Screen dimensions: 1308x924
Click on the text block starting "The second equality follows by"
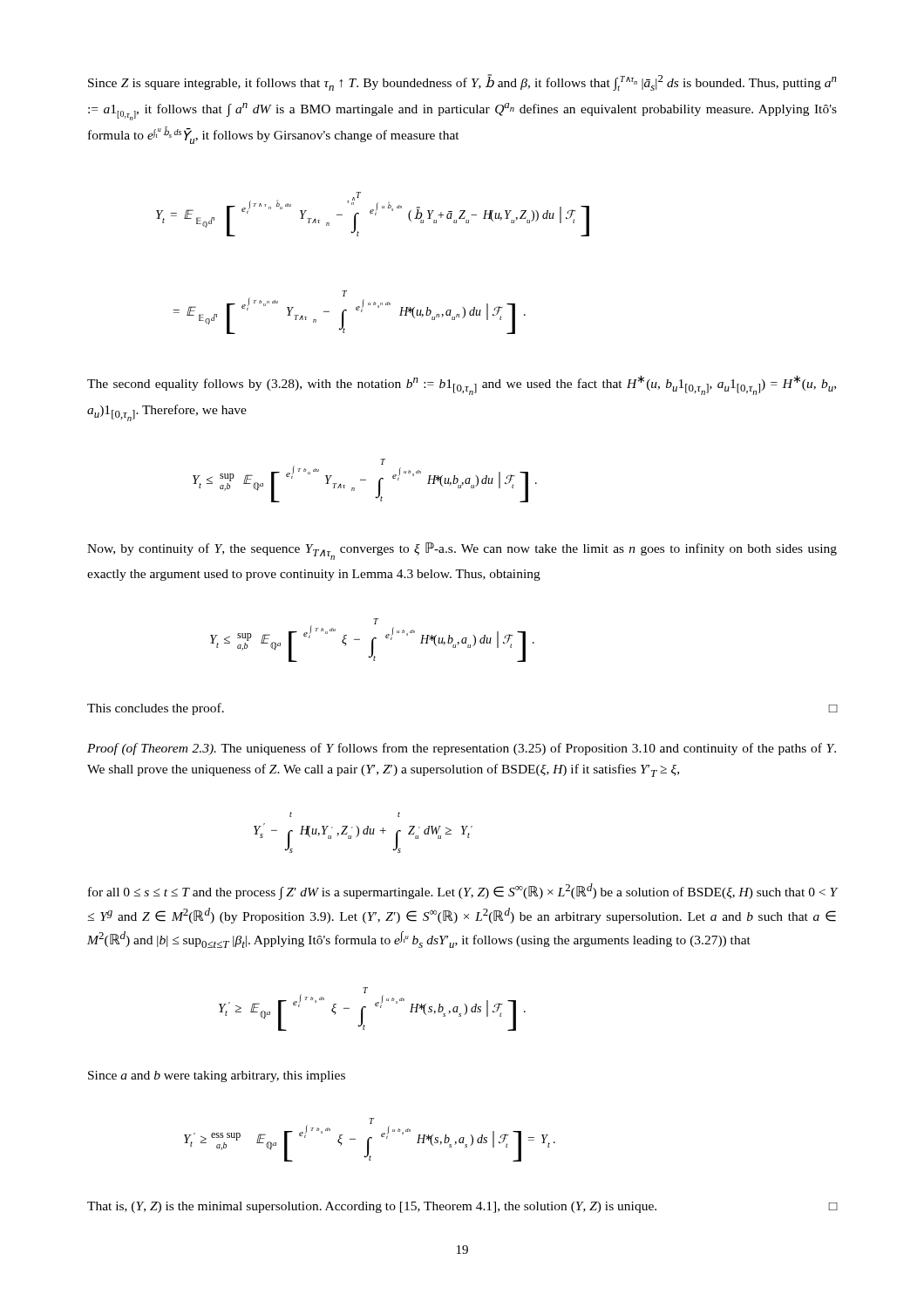462,397
